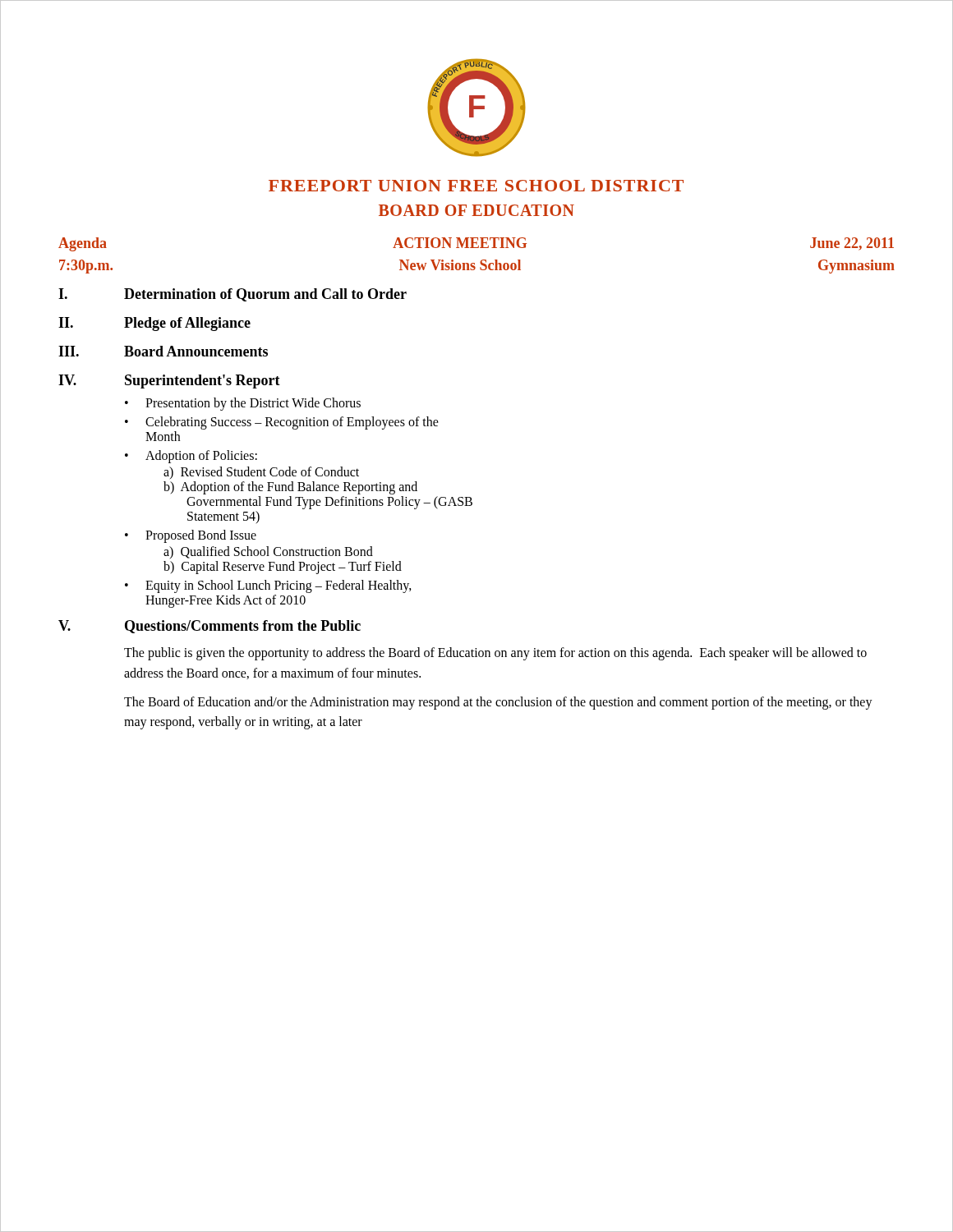Click on the block starting "I. Determination of Quorum and Call to Order"

click(232, 294)
